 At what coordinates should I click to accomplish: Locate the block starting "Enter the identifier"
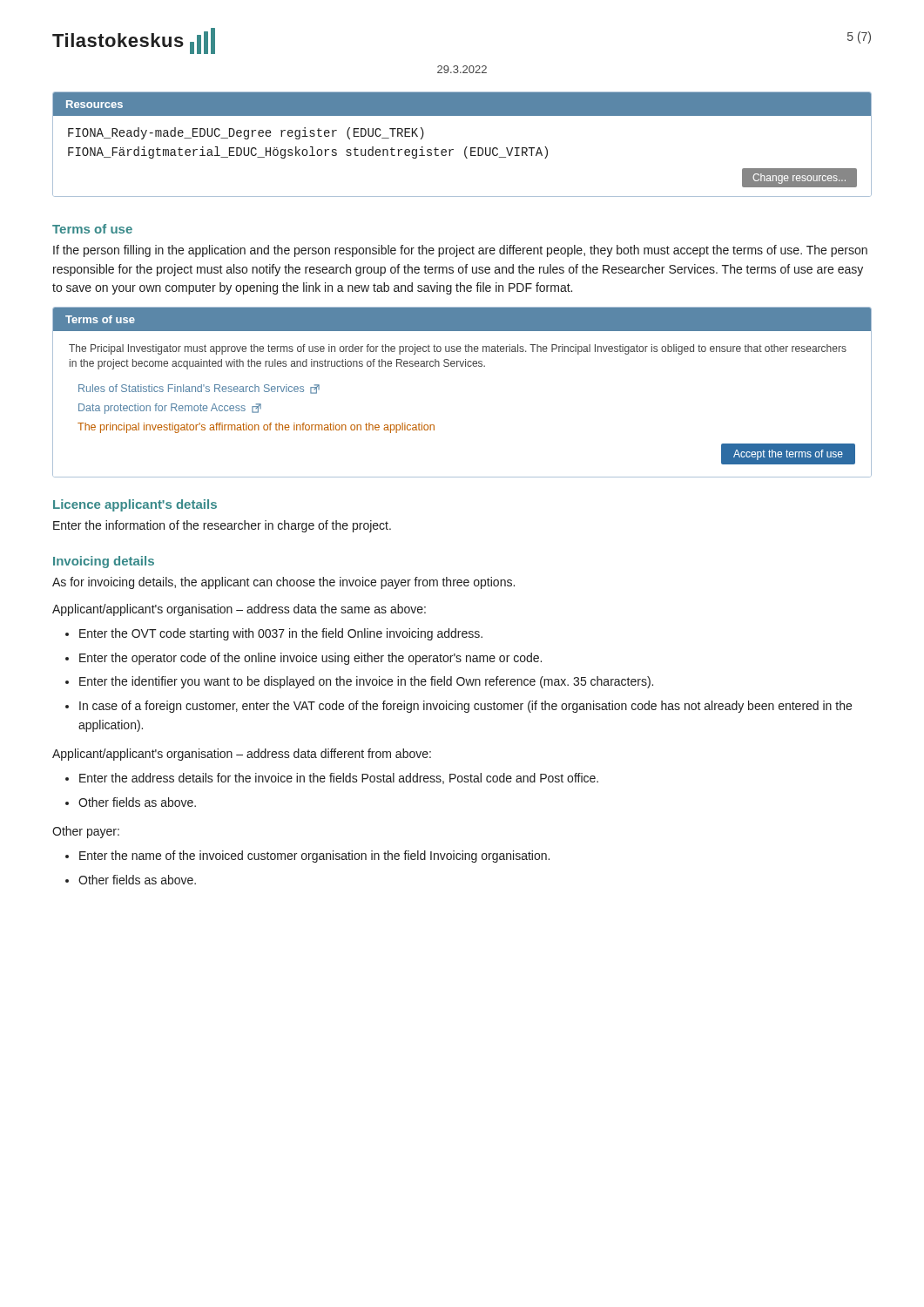(x=366, y=682)
